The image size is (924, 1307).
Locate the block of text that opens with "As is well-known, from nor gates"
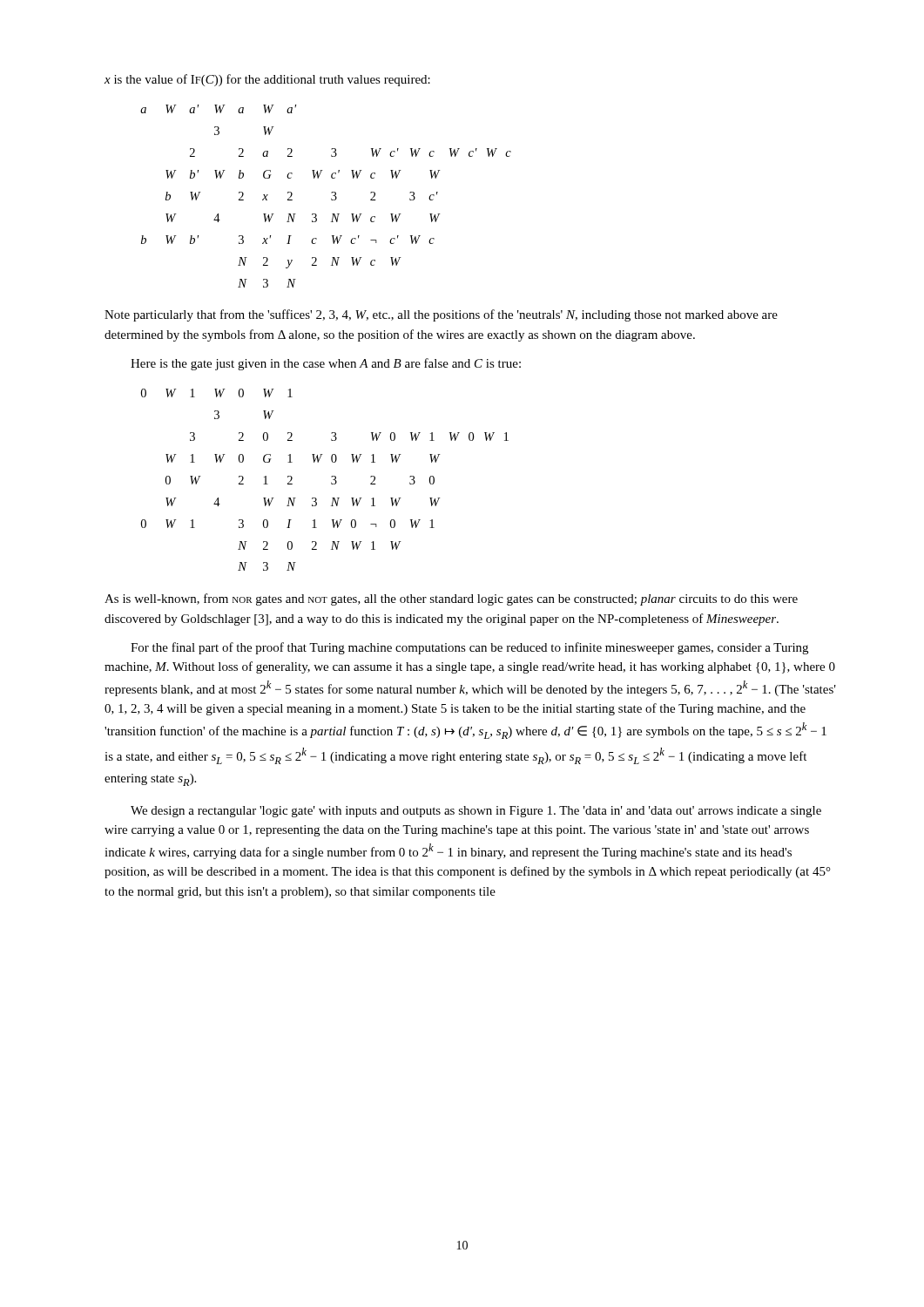point(451,609)
